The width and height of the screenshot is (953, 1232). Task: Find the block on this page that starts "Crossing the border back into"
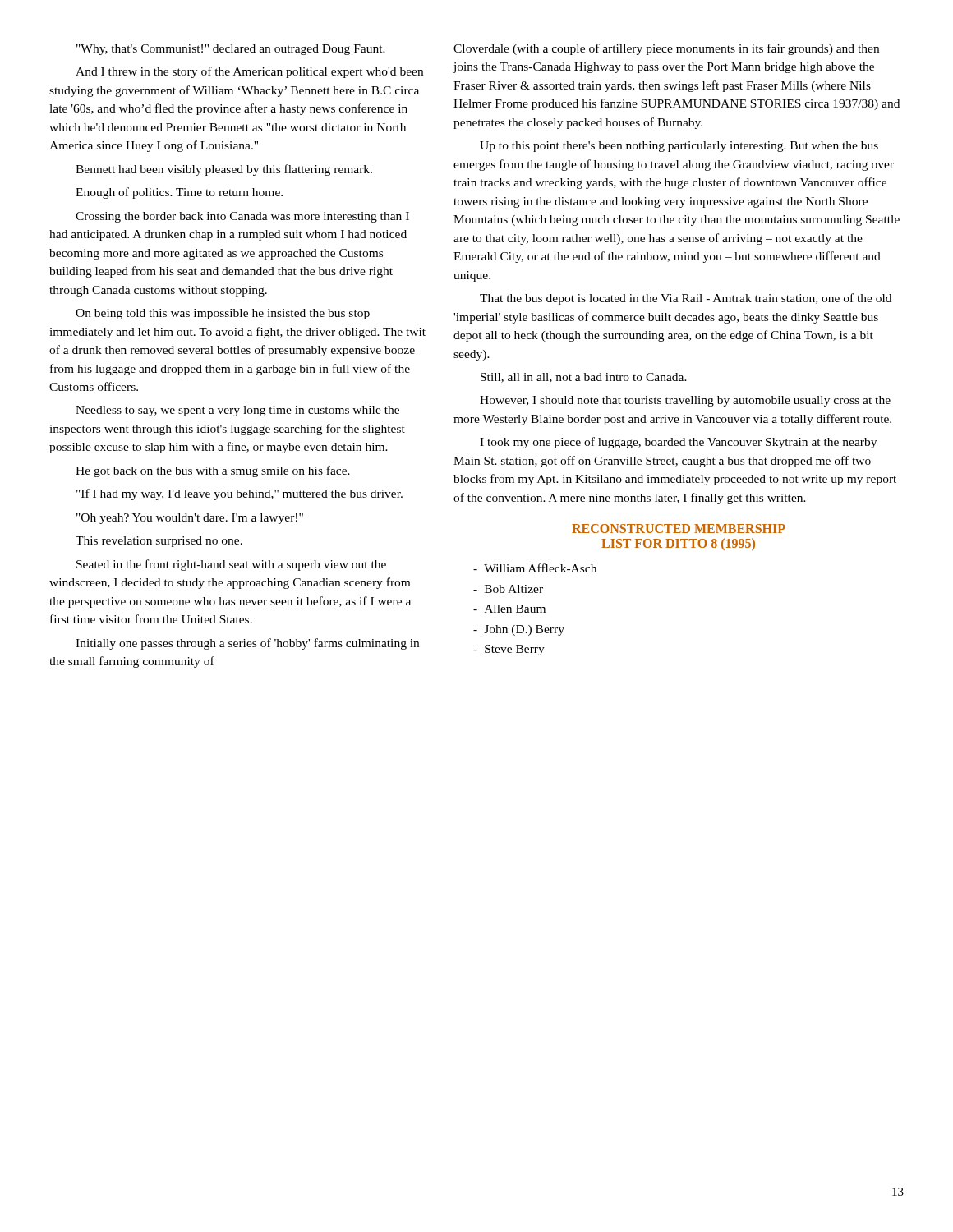coord(229,252)
